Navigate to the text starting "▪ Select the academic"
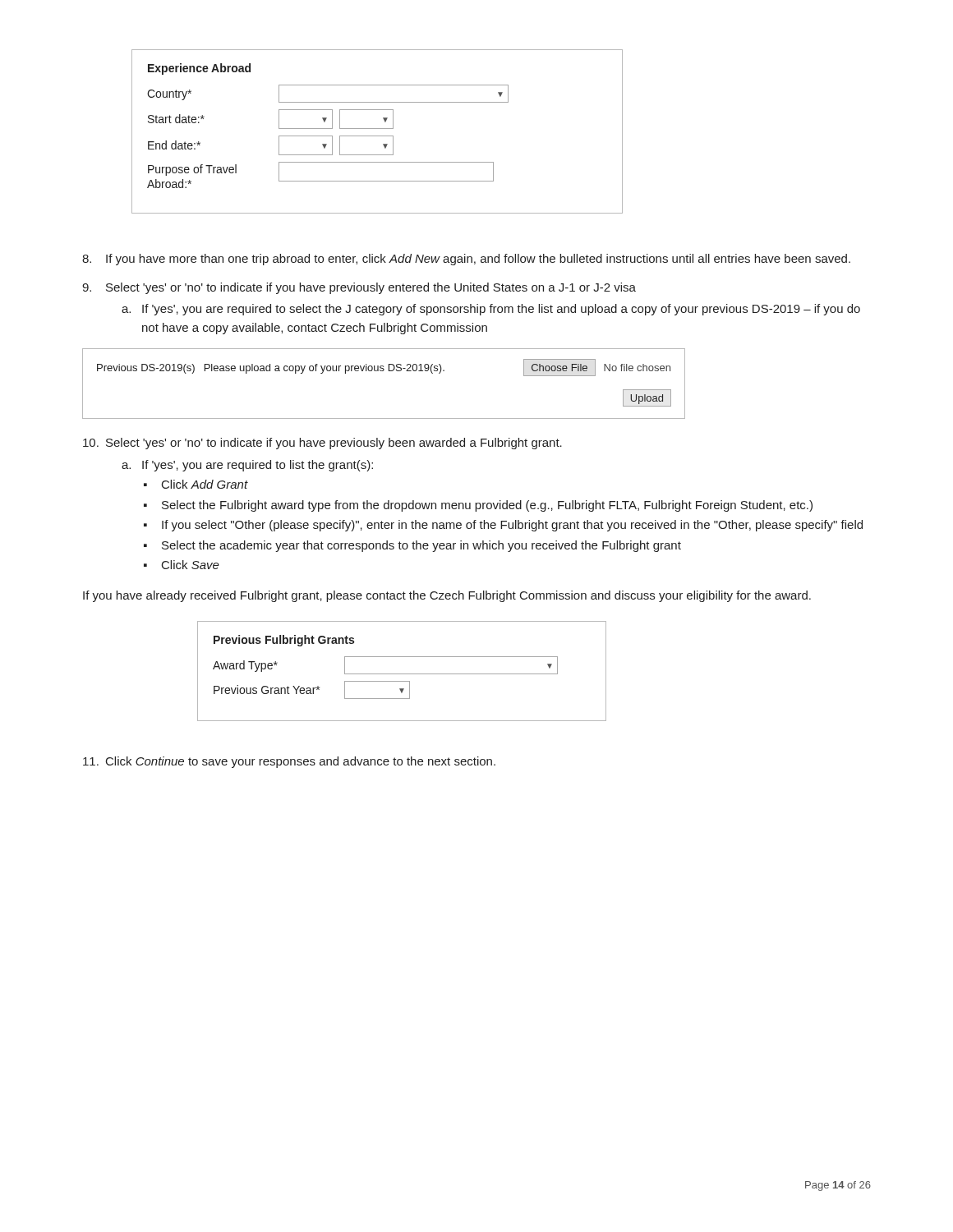 (x=412, y=545)
